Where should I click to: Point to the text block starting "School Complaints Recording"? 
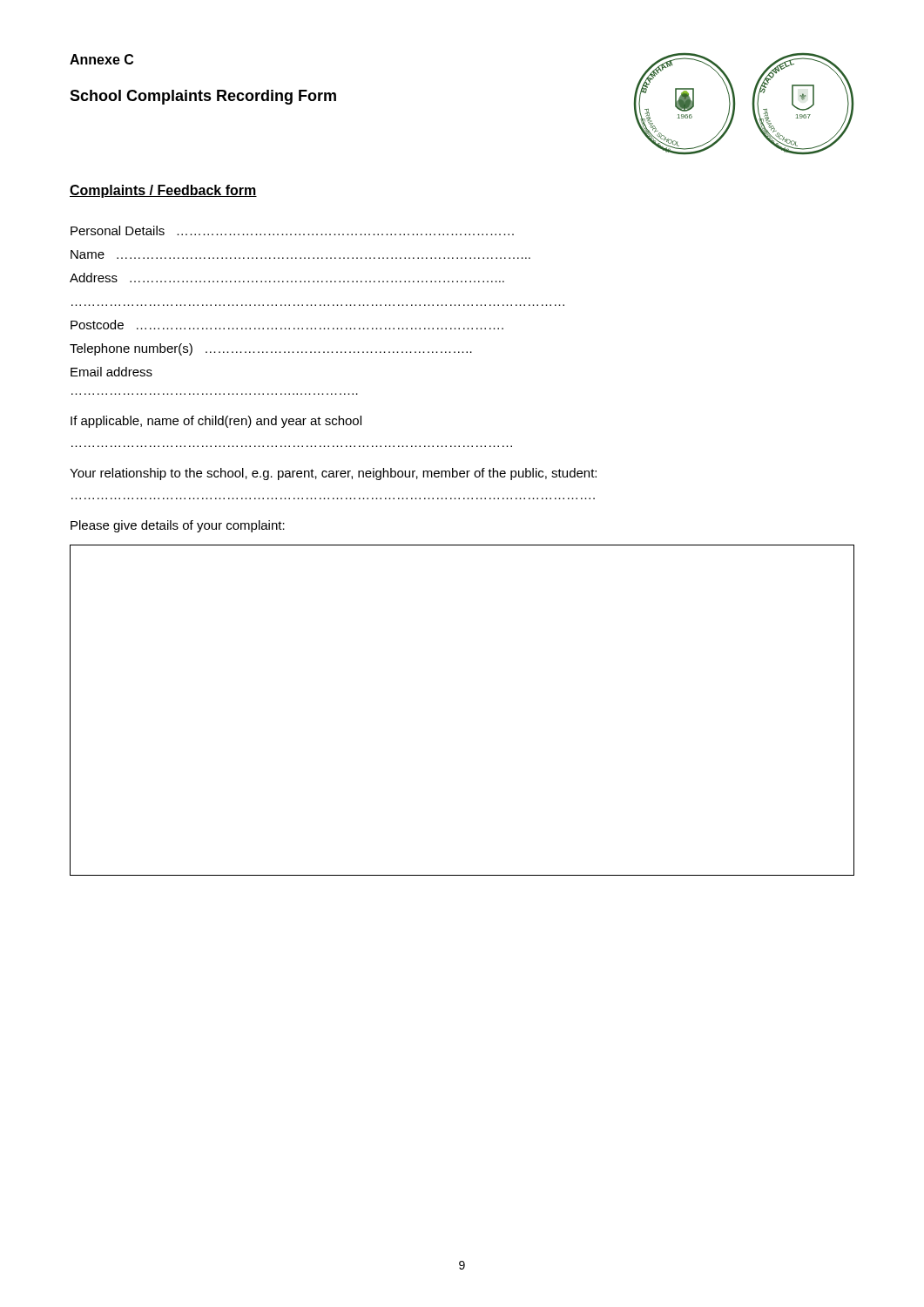203,96
